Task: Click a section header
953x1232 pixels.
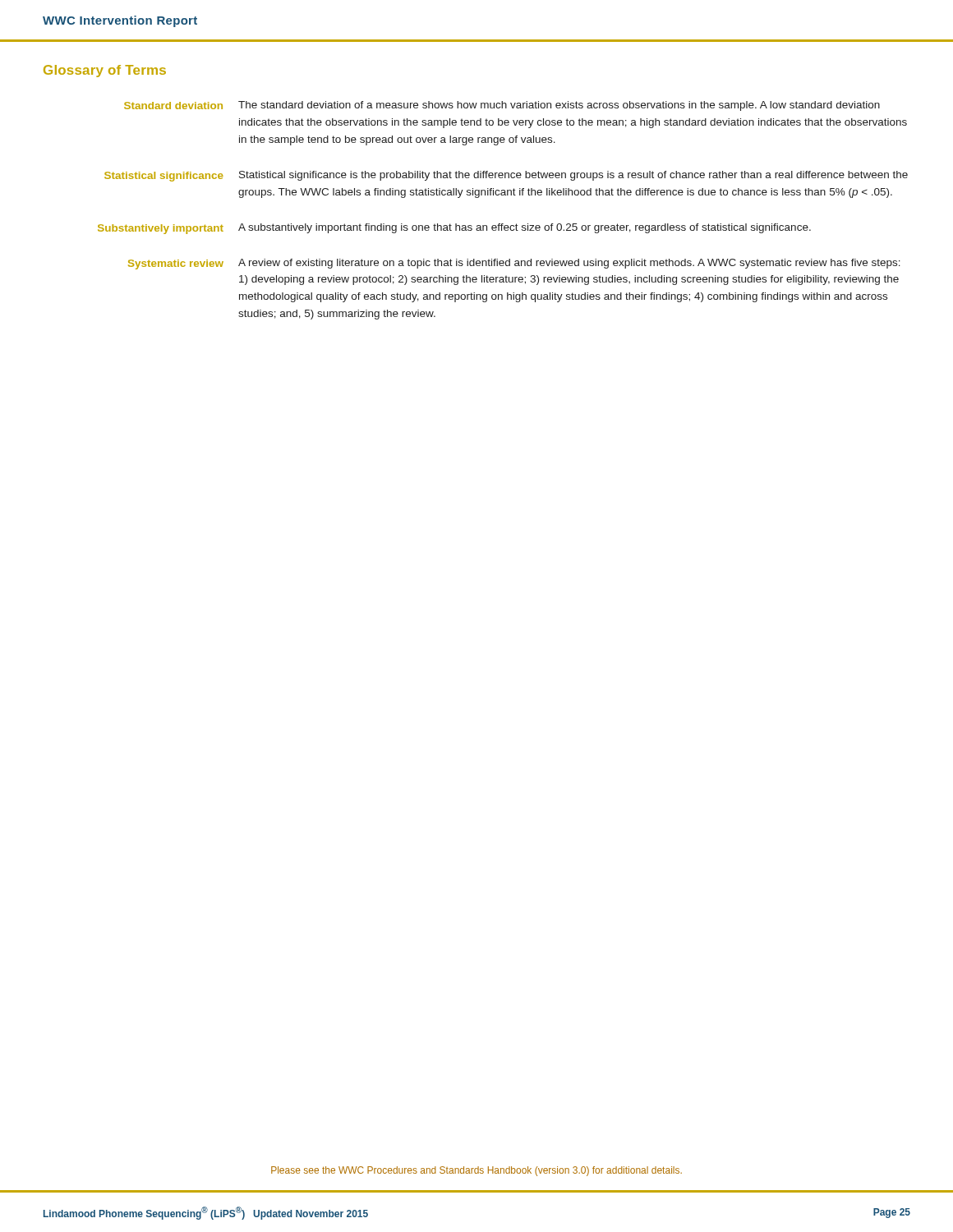Action: point(105,70)
